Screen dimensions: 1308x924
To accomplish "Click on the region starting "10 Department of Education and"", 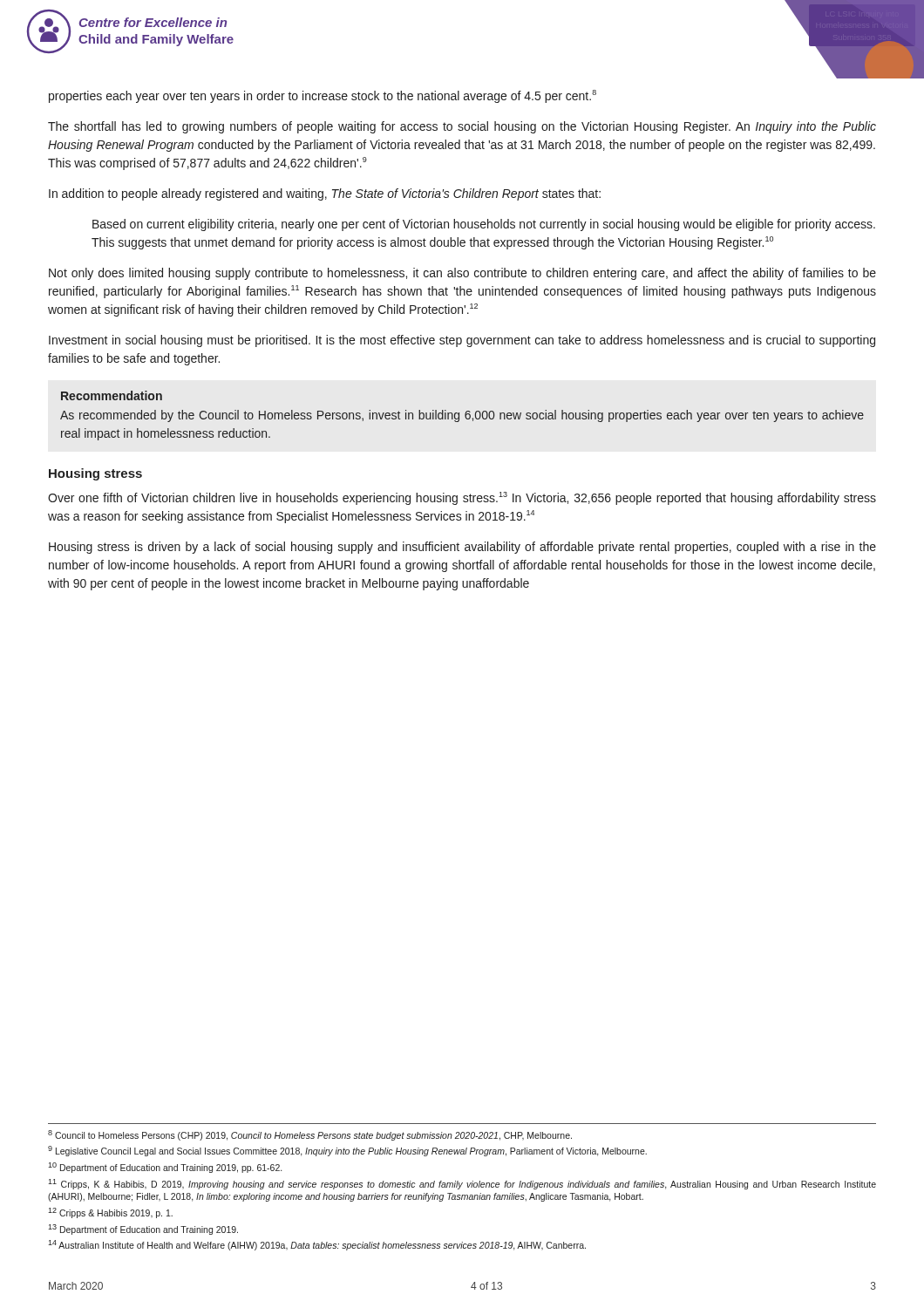I will point(165,1167).
